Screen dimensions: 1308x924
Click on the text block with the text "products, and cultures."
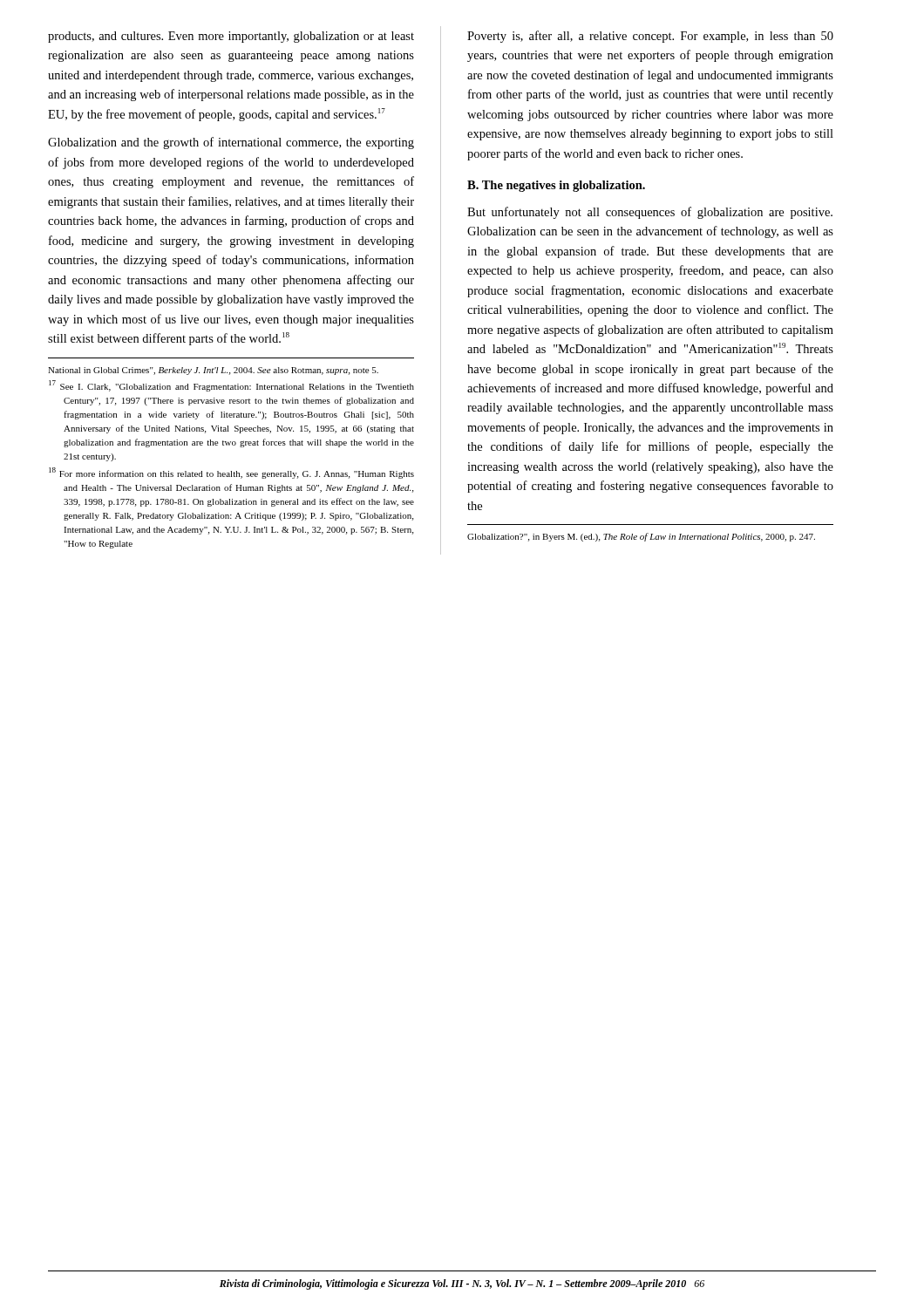pos(231,187)
